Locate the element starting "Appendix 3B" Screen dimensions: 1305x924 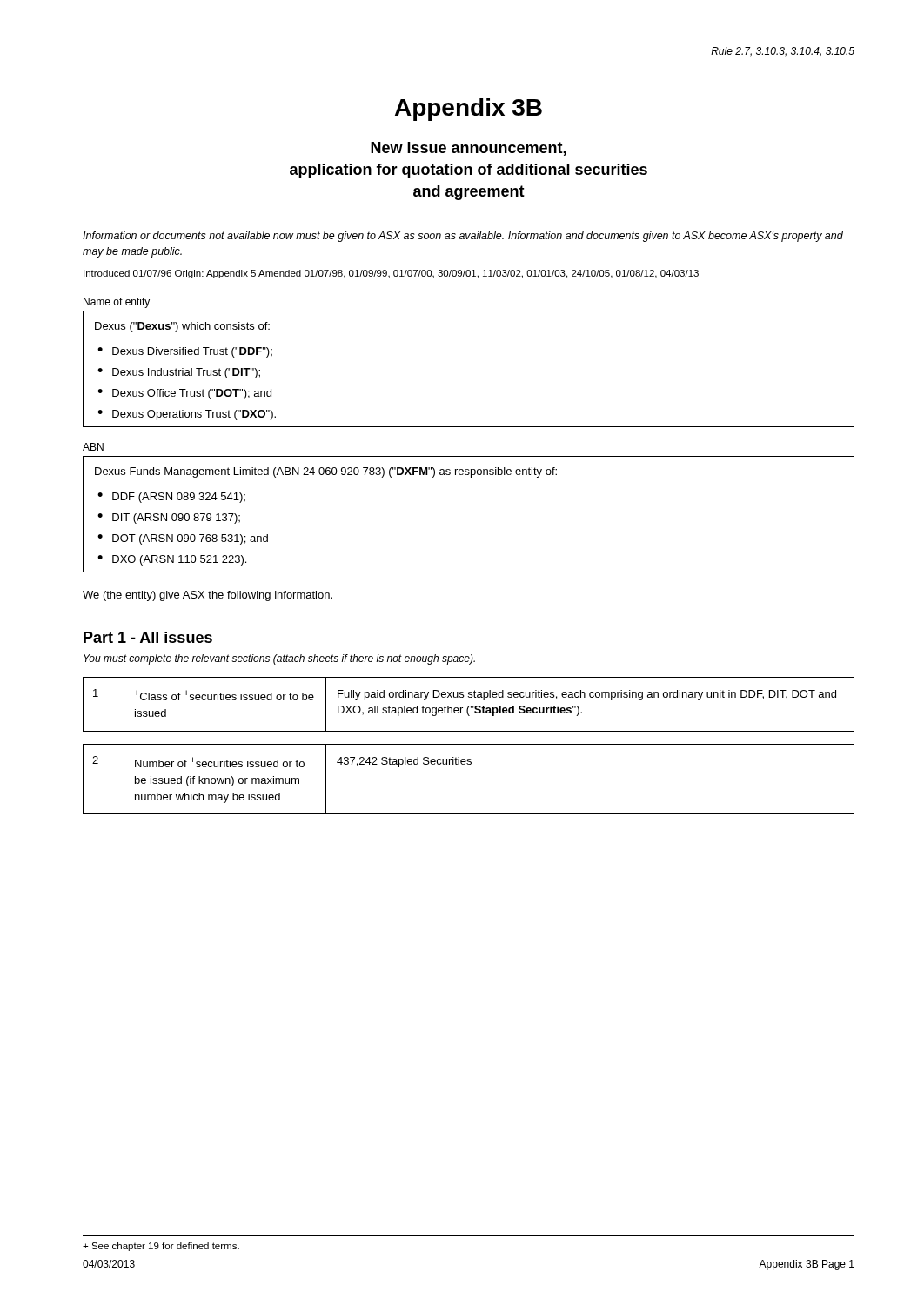coord(469,107)
